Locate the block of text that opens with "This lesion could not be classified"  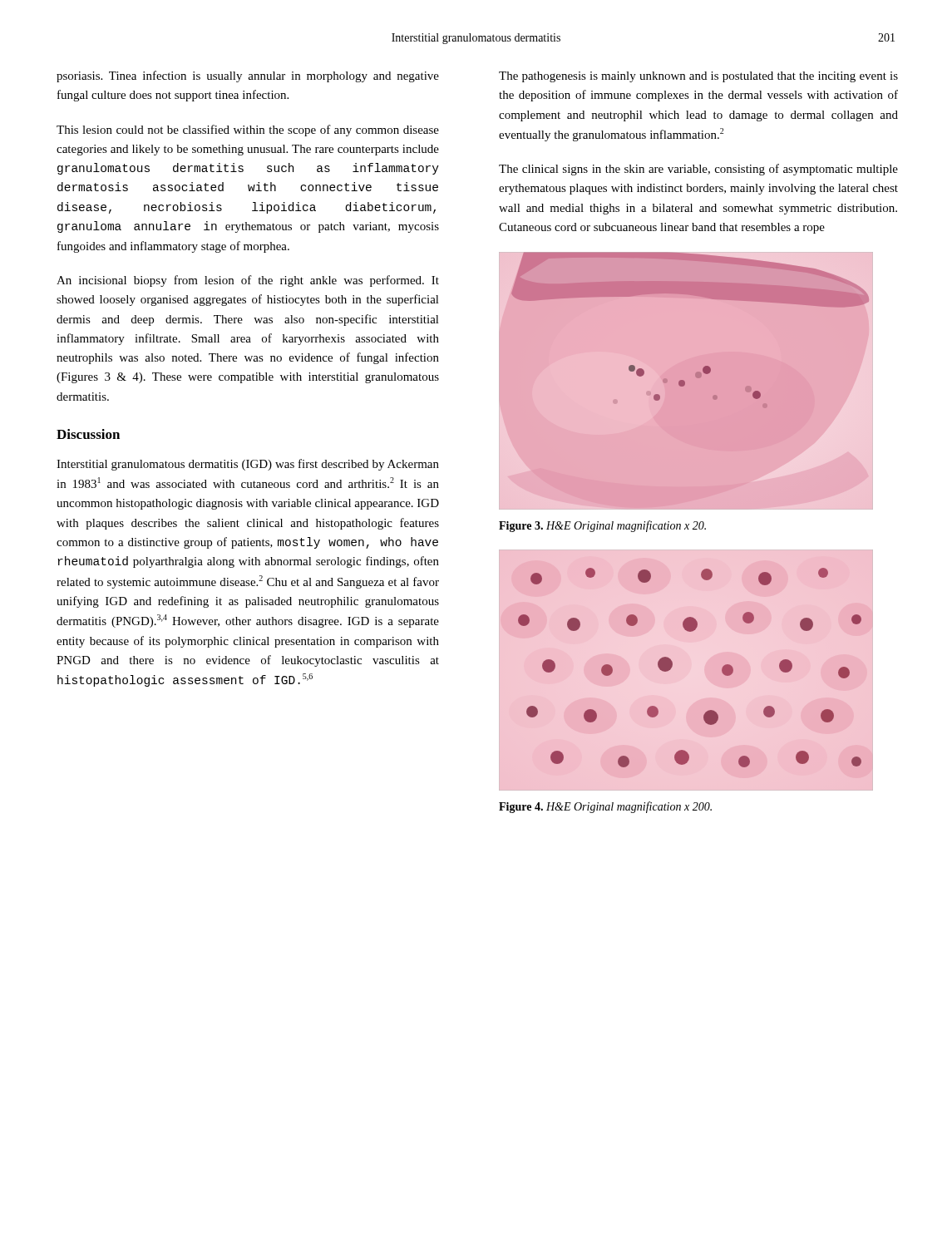[x=248, y=188]
